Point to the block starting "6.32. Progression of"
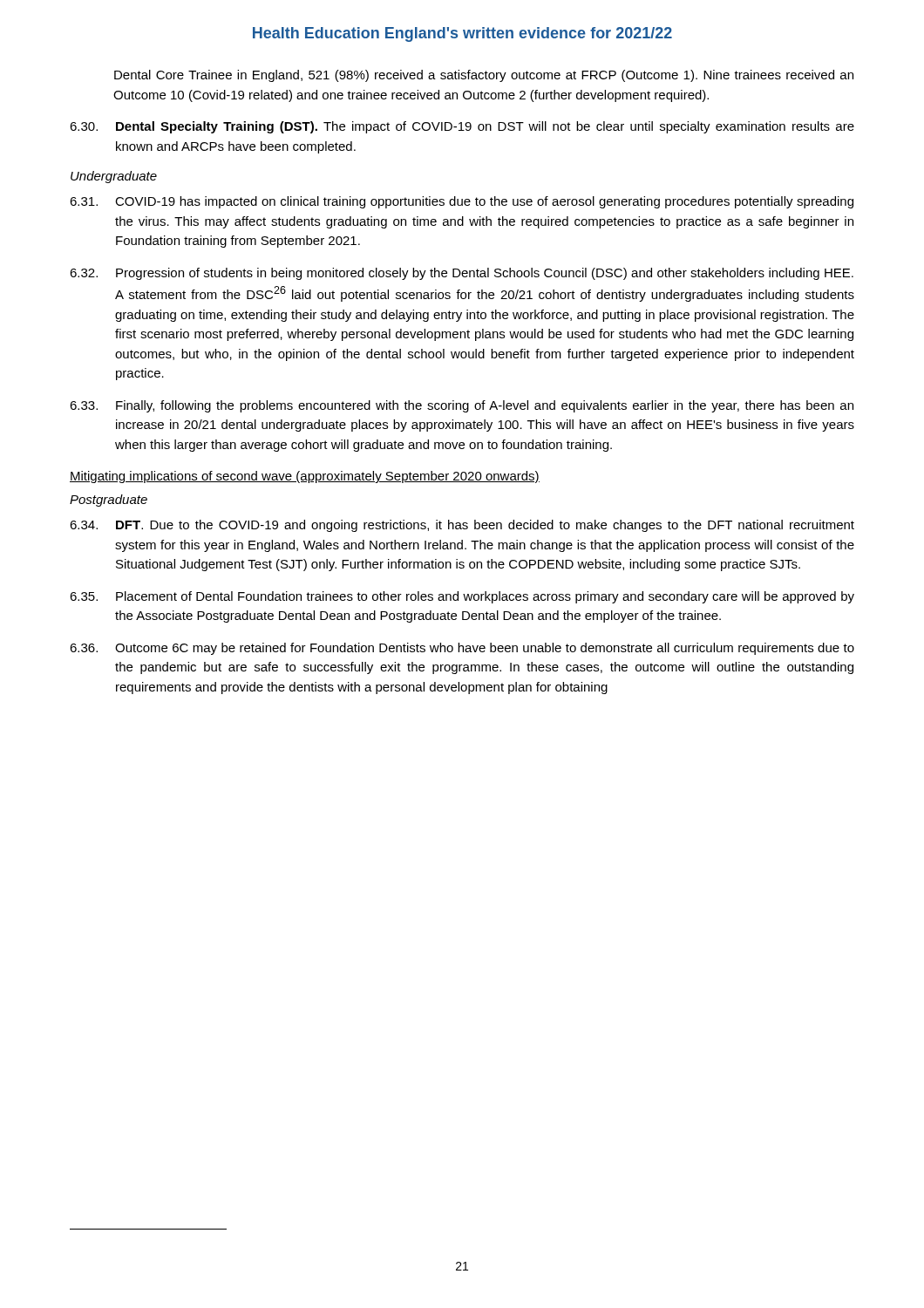The width and height of the screenshot is (924, 1308). [x=462, y=323]
